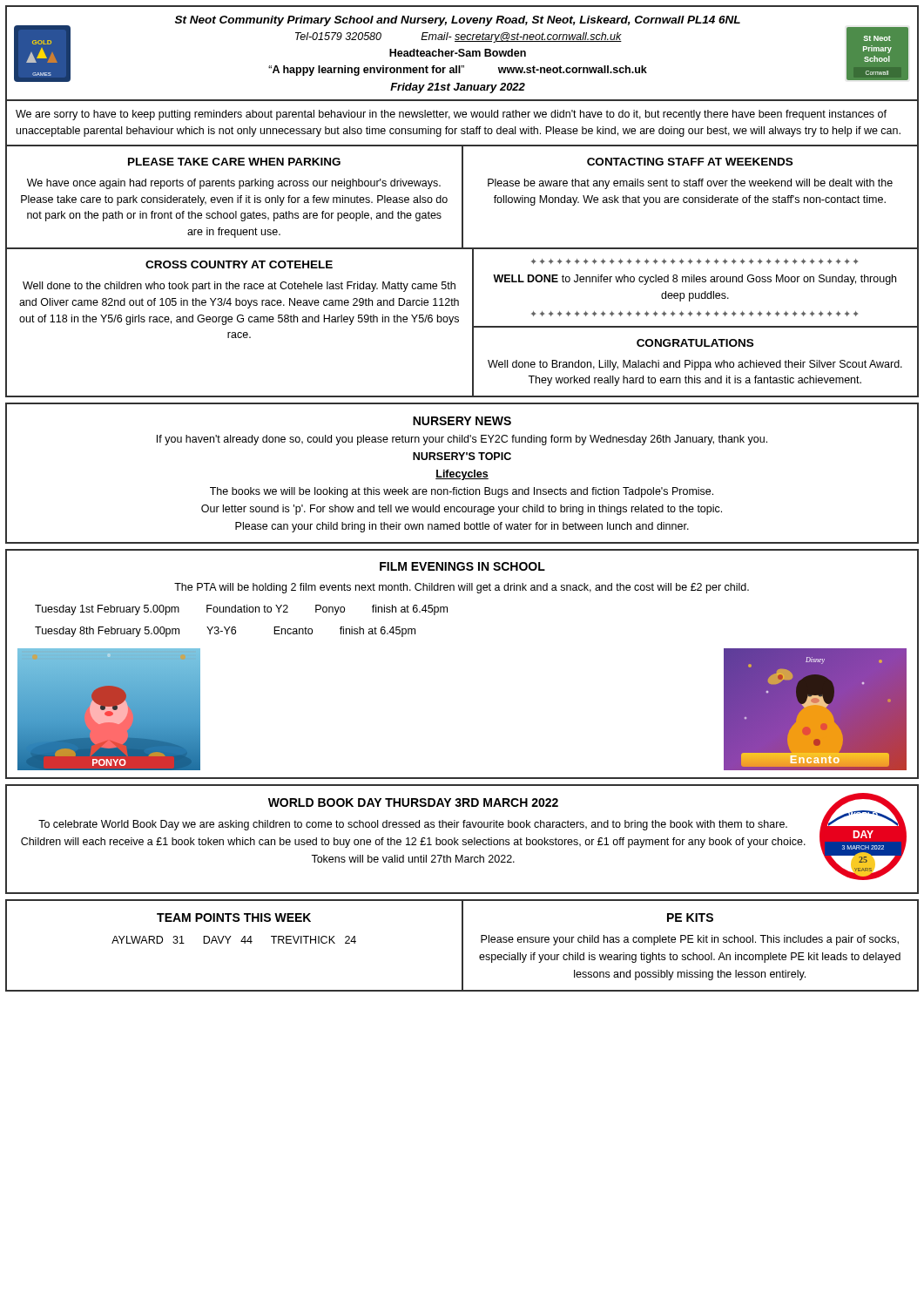Click on the block starting "Tuesday 8th February 5.00pm Y3-Y6 Encanto finish"
The width and height of the screenshot is (924, 1307).
(226, 631)
